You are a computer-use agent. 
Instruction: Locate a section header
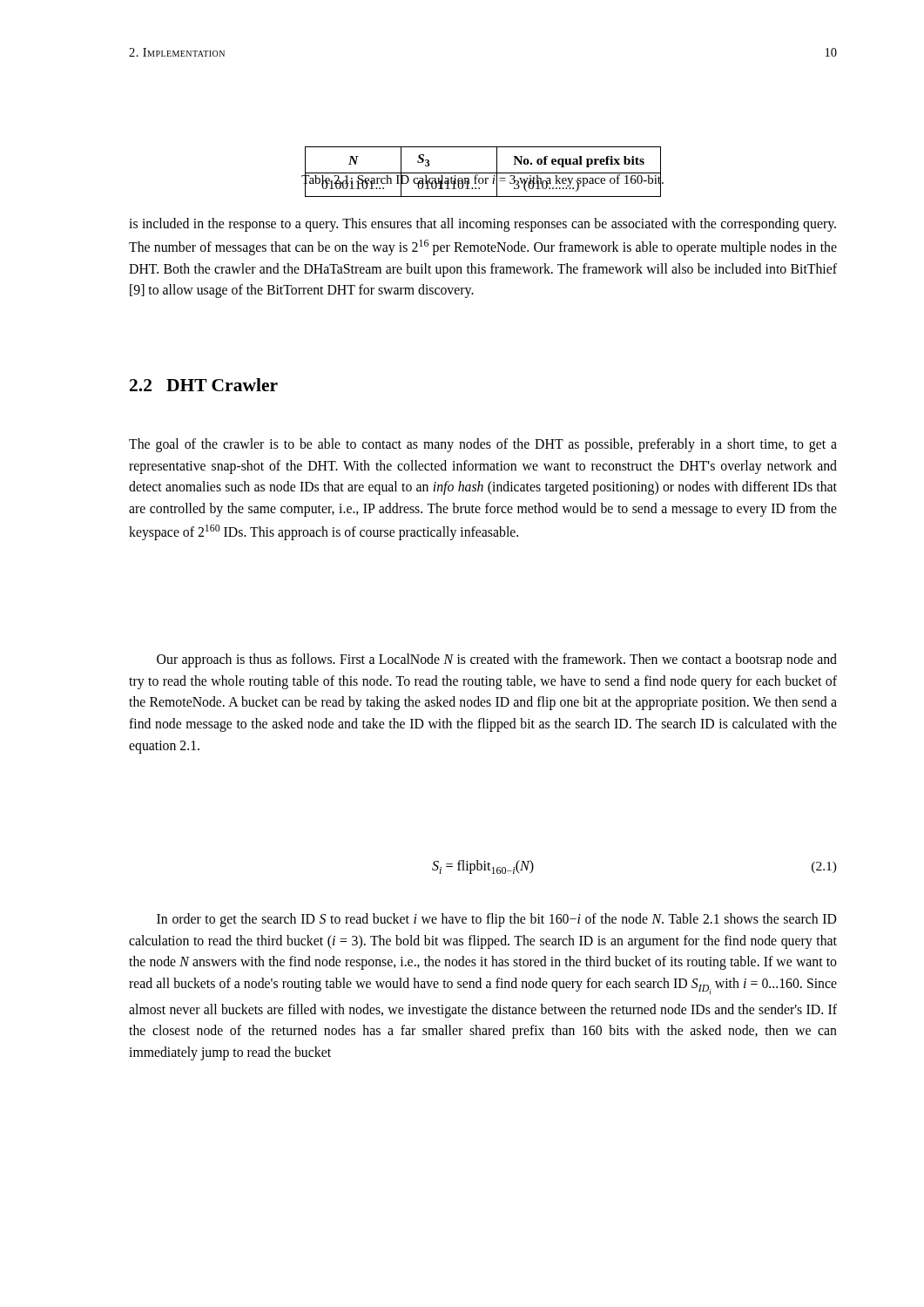point(203,385)
